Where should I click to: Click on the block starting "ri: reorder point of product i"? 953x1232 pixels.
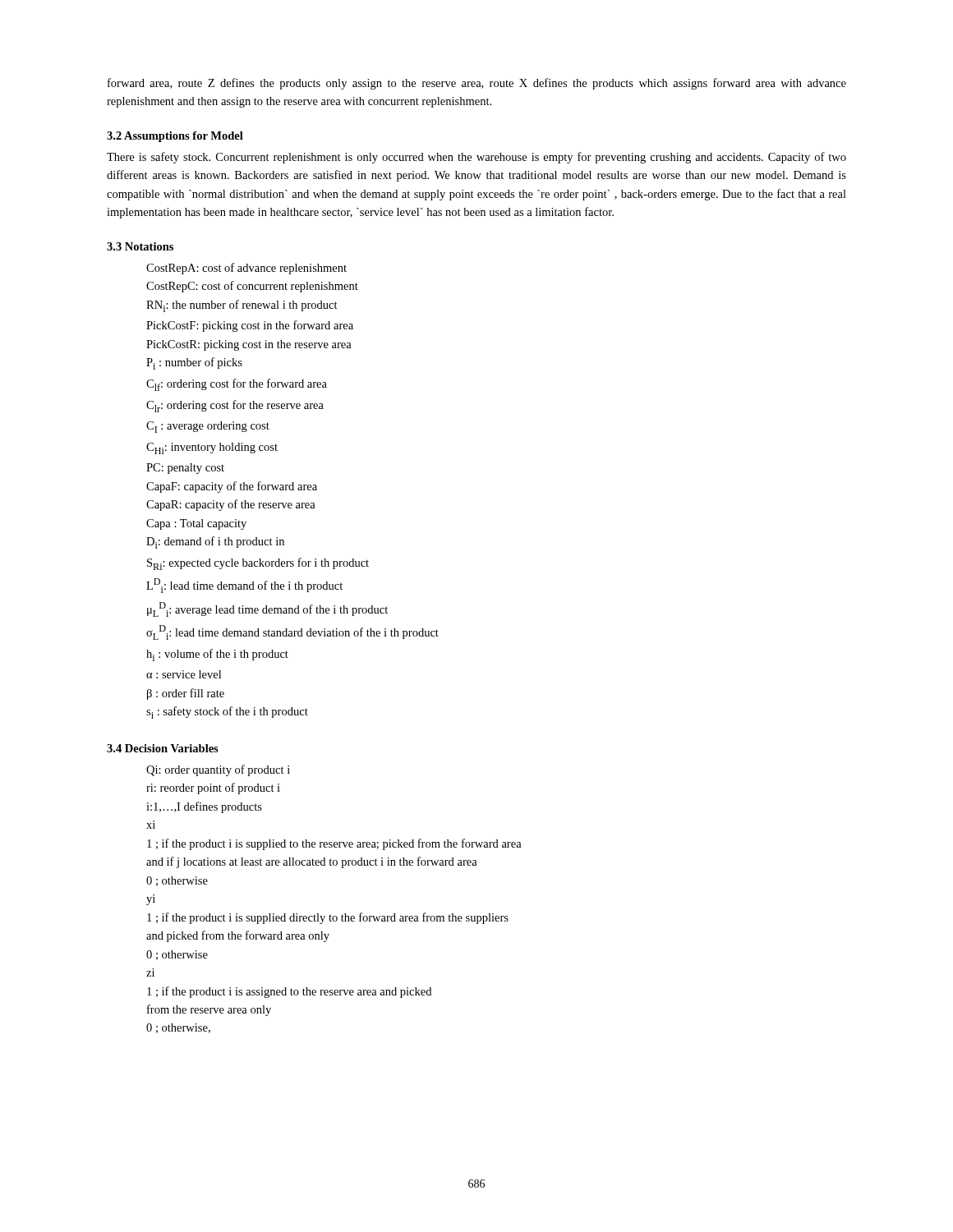coord(213,788)
